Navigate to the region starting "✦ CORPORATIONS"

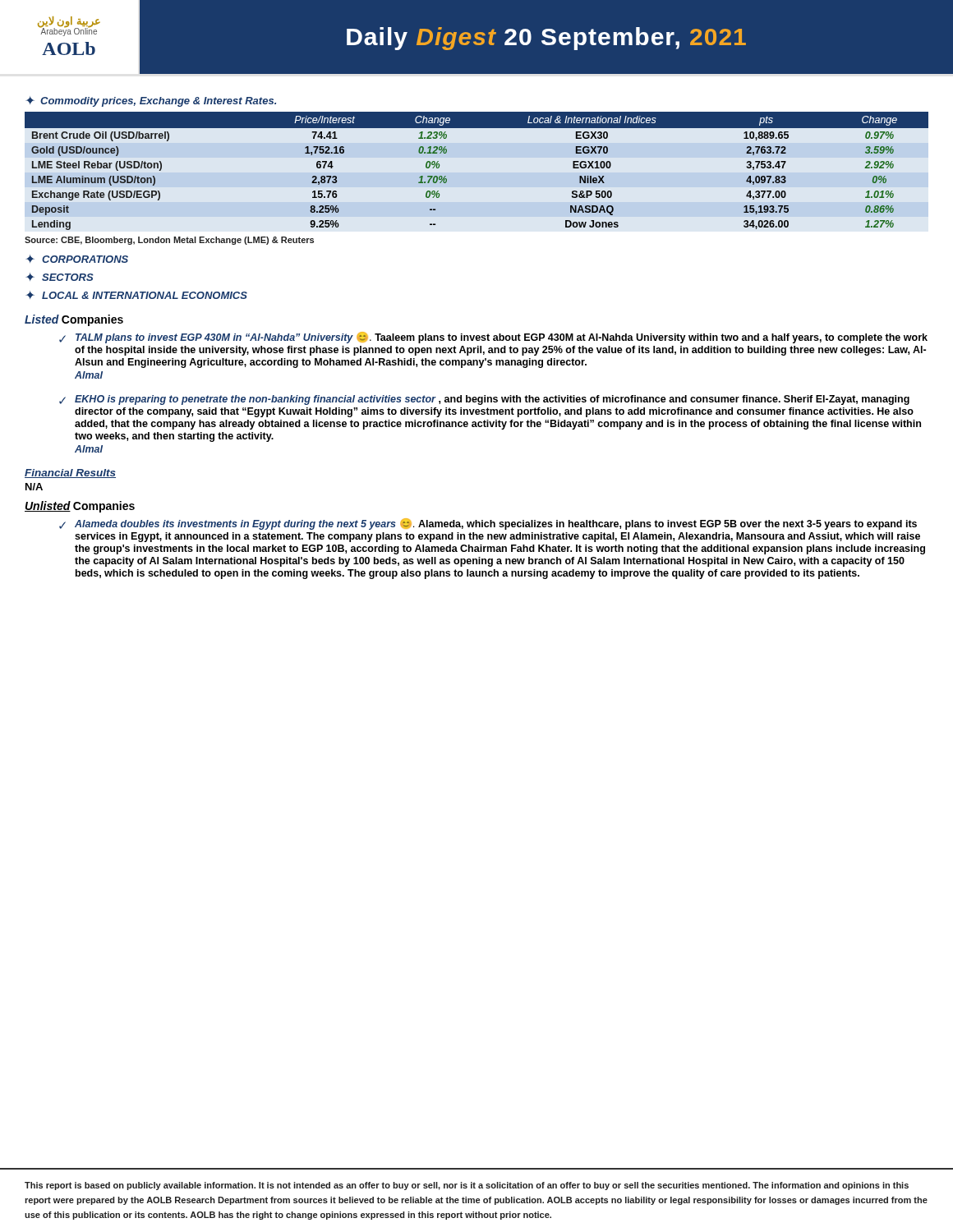pos(77,259)
